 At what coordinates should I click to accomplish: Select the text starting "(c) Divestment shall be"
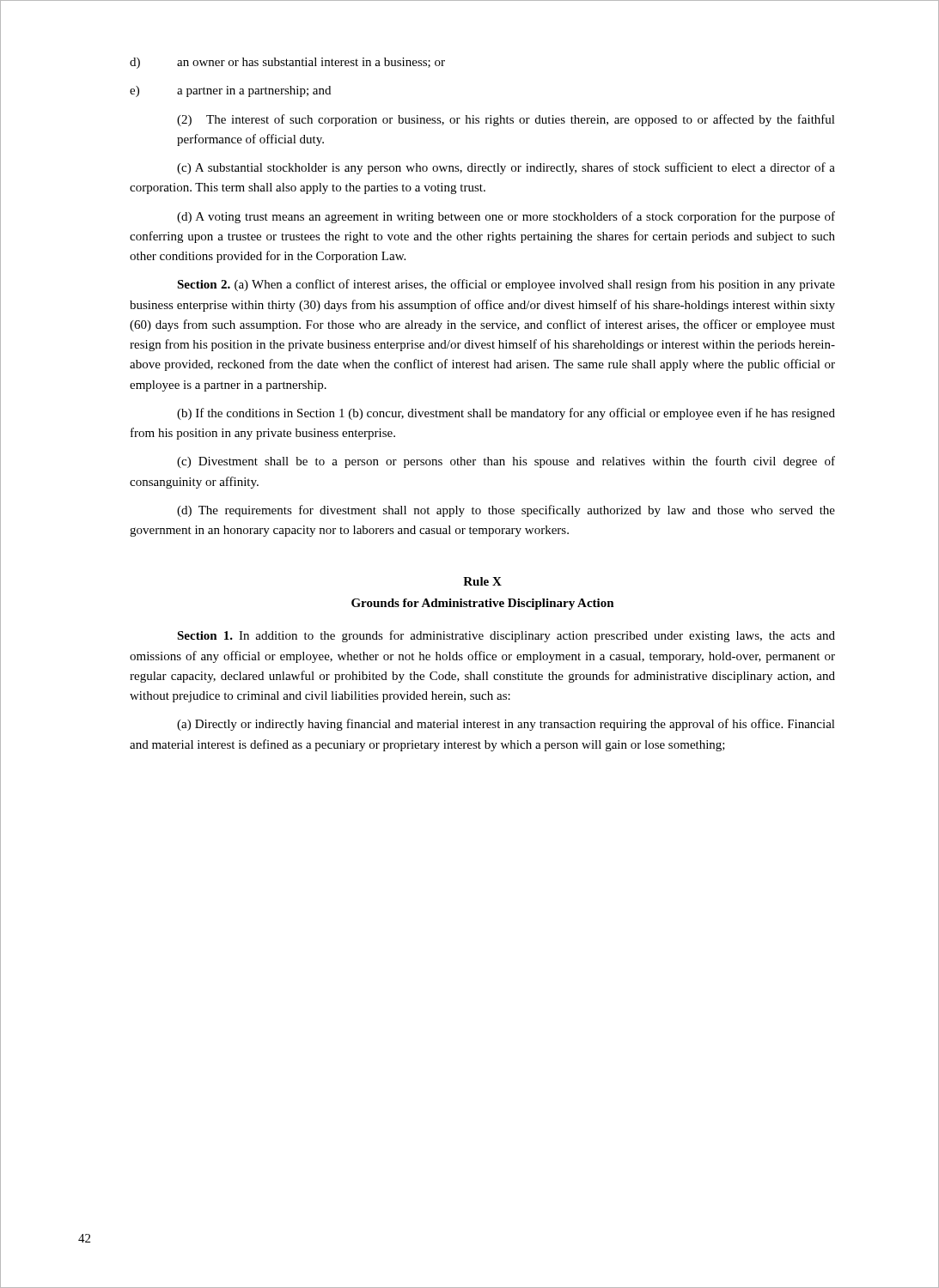coord(482,472)
